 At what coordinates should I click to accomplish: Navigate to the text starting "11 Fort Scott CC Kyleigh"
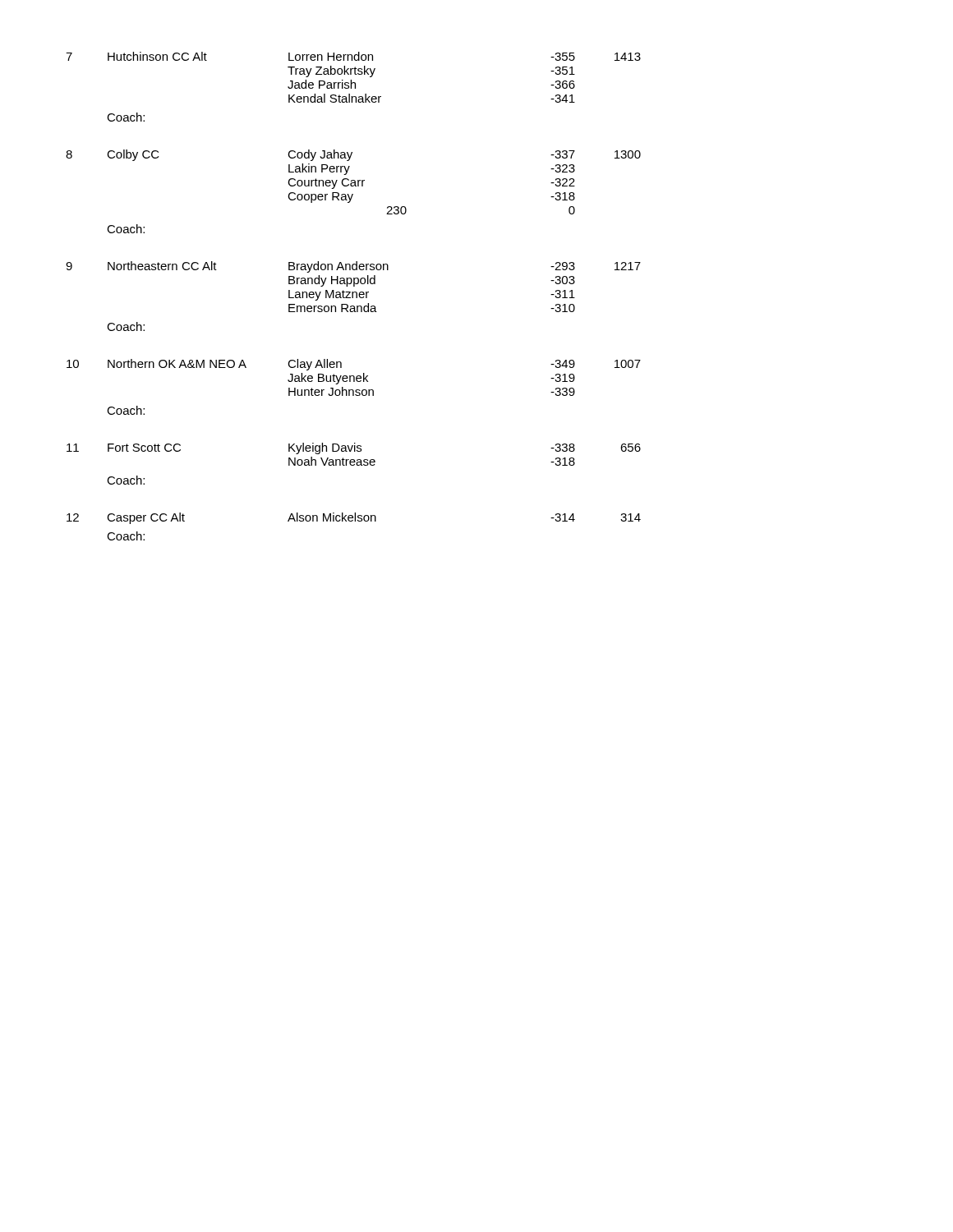click(353, 454)
